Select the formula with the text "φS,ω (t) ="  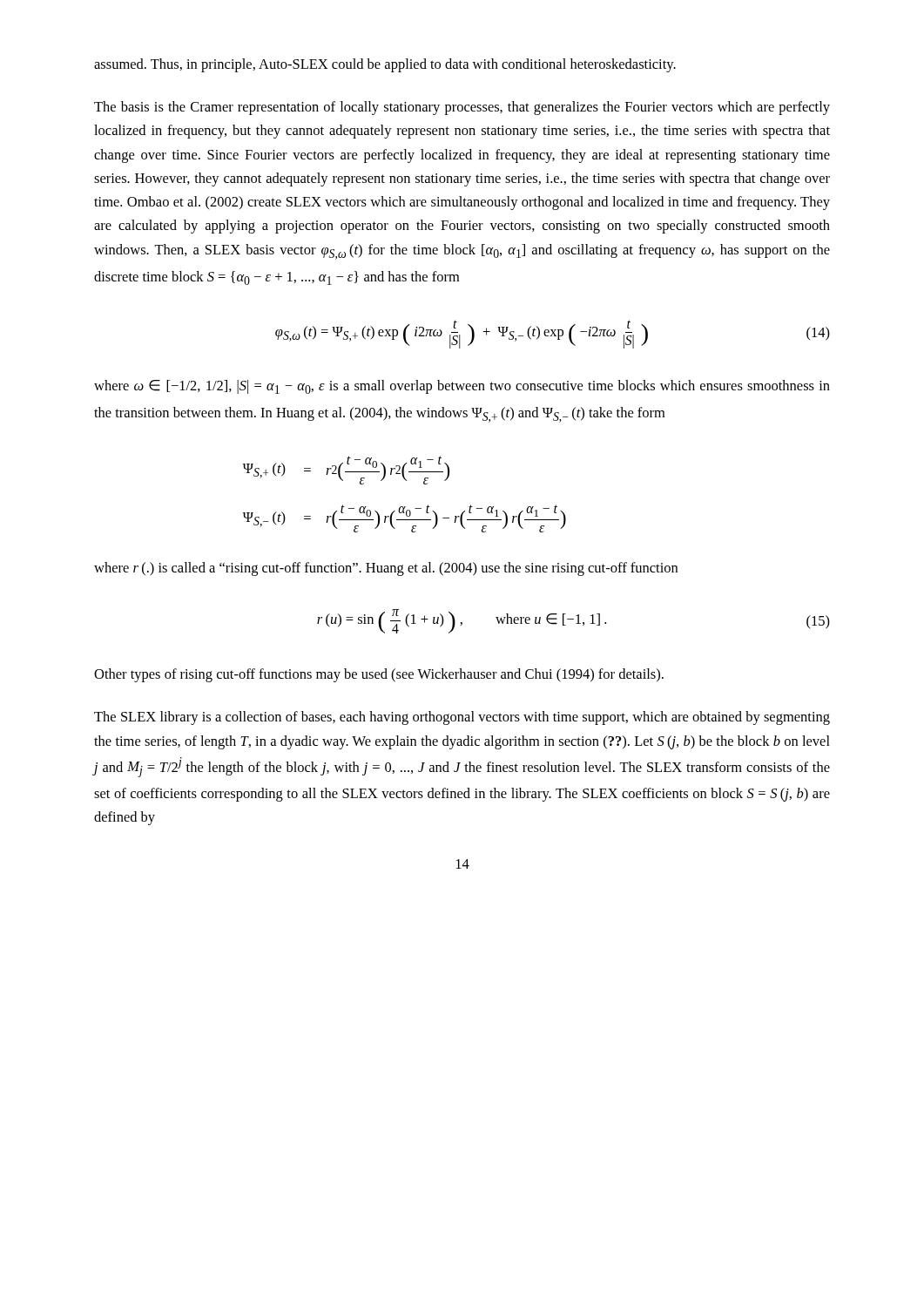(462, 333)
